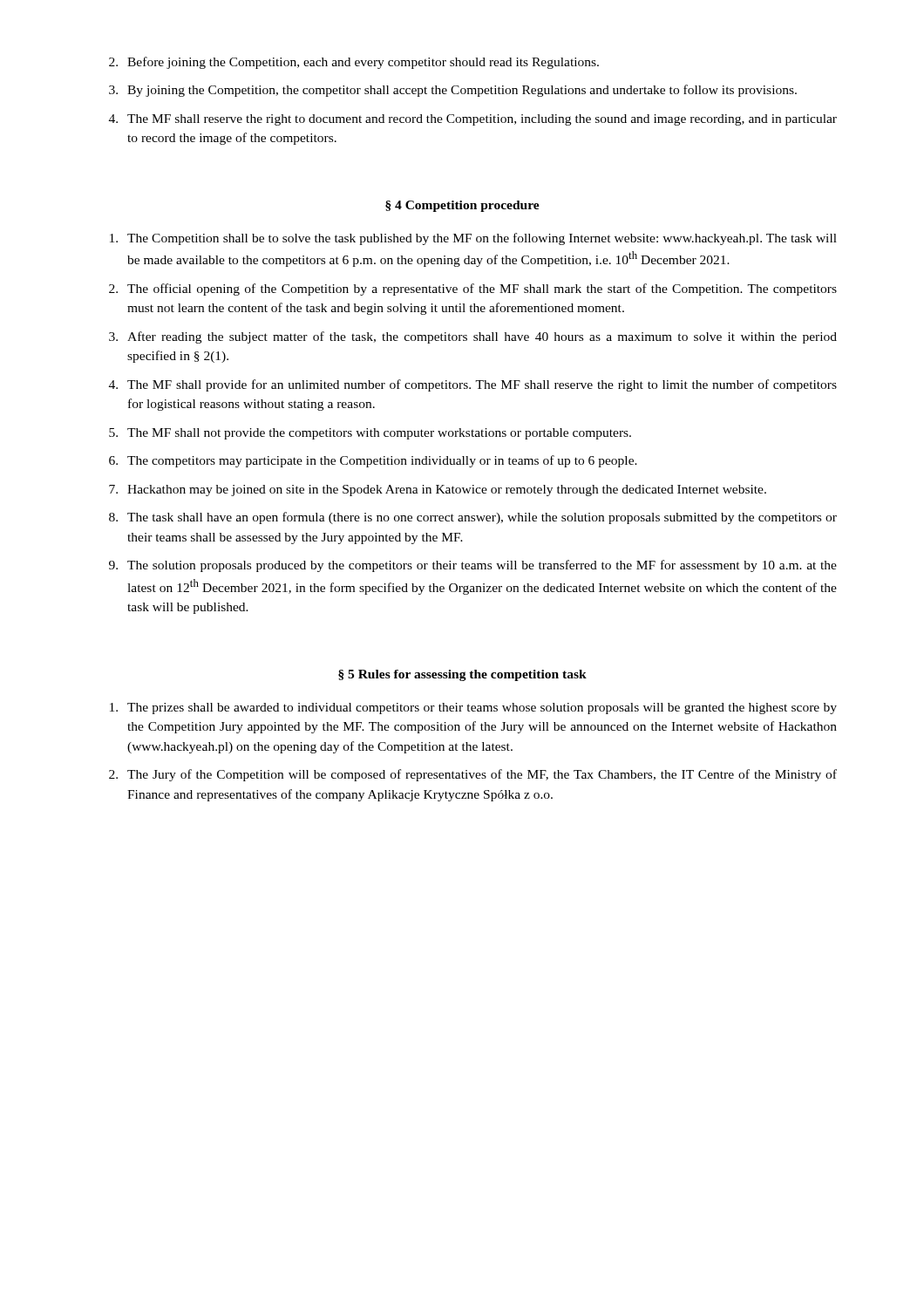Navigate to the element starting "The Competition shall be to solve the task"
The image size is (924, 1308).
[x=462, y=249]
